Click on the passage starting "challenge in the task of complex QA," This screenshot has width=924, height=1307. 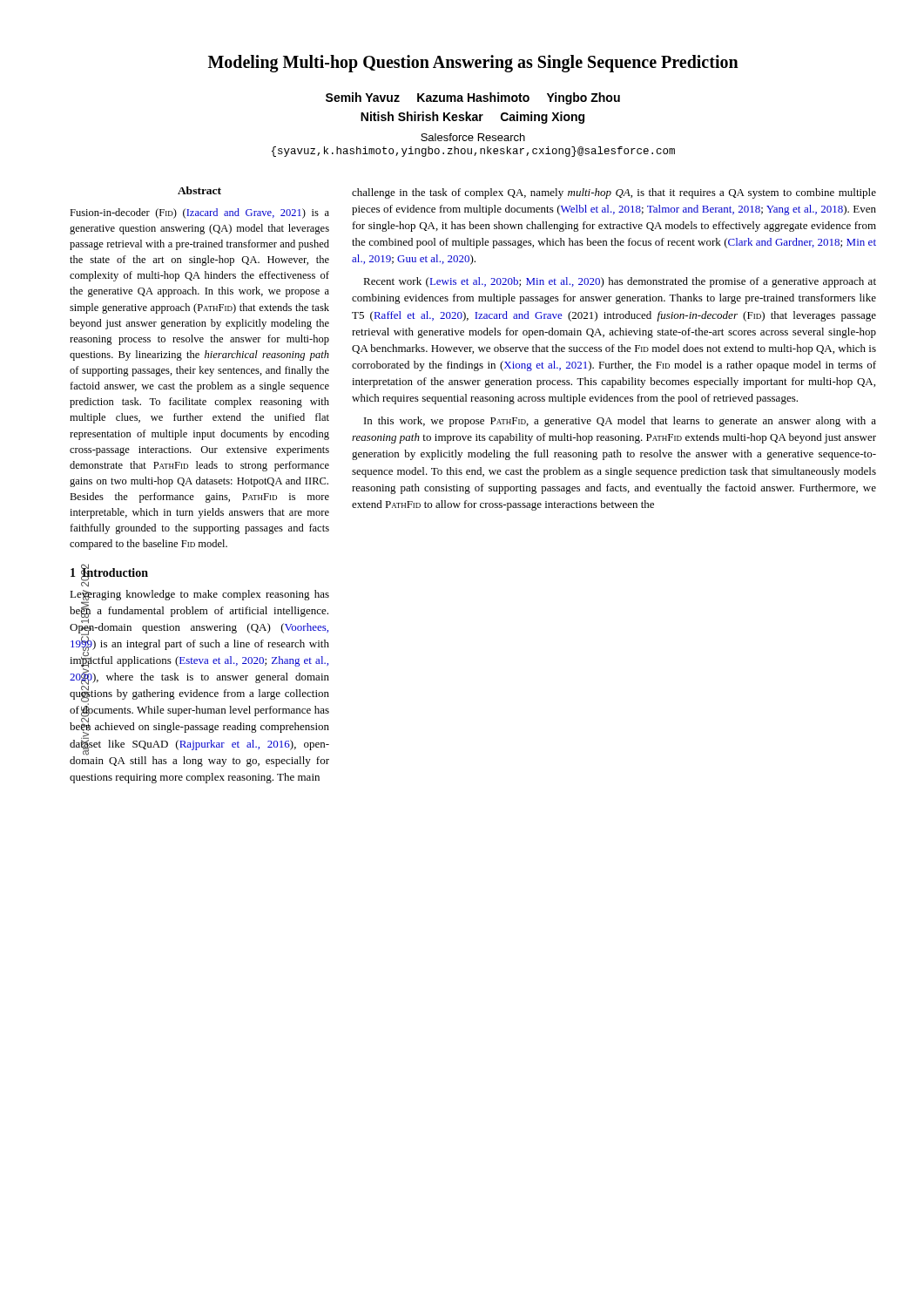614,348
